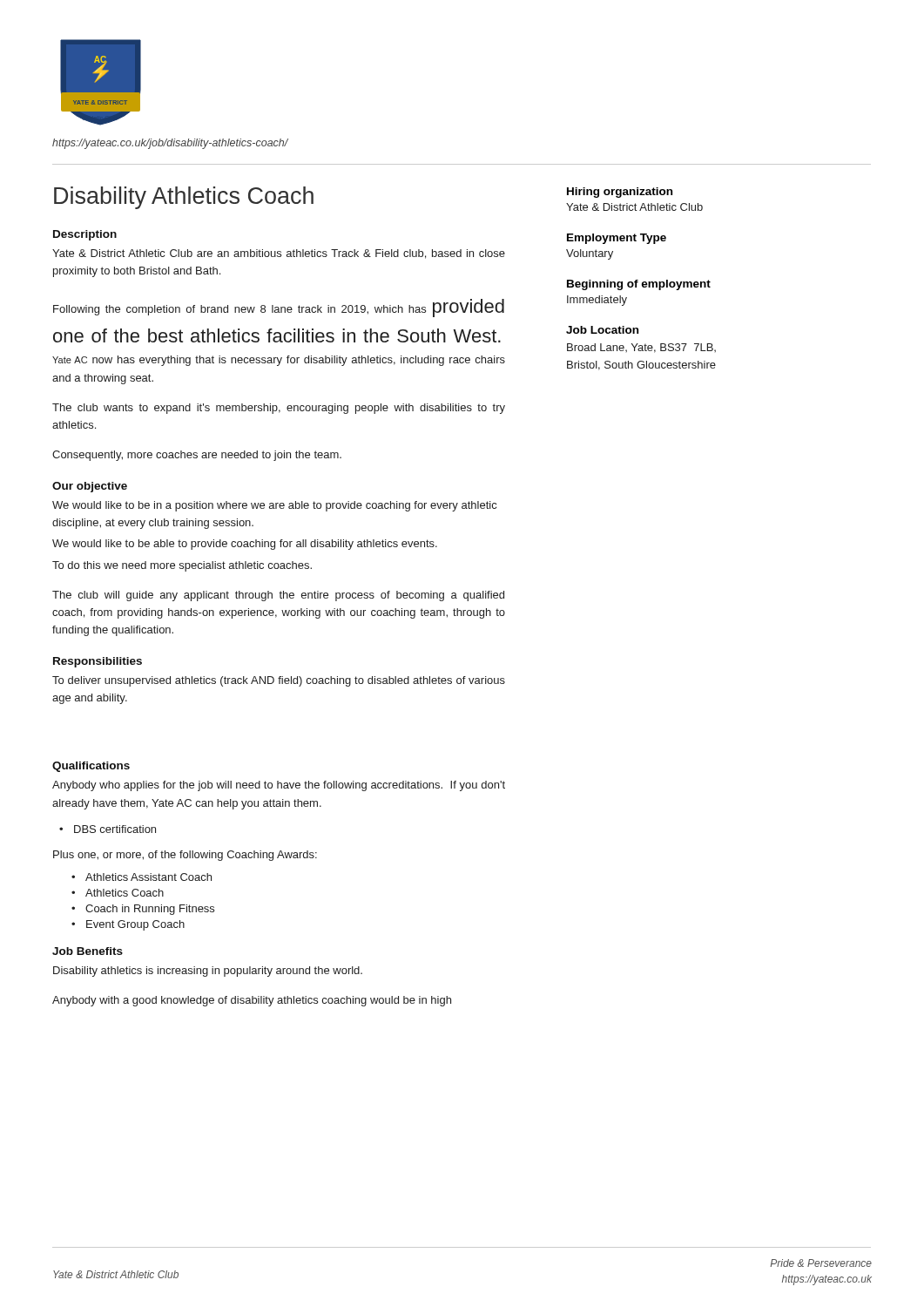Click on the passage starting "• Athletics Assistant Coach"
This screenshot has width=924, height=1307.
click(x=142, y=877)
